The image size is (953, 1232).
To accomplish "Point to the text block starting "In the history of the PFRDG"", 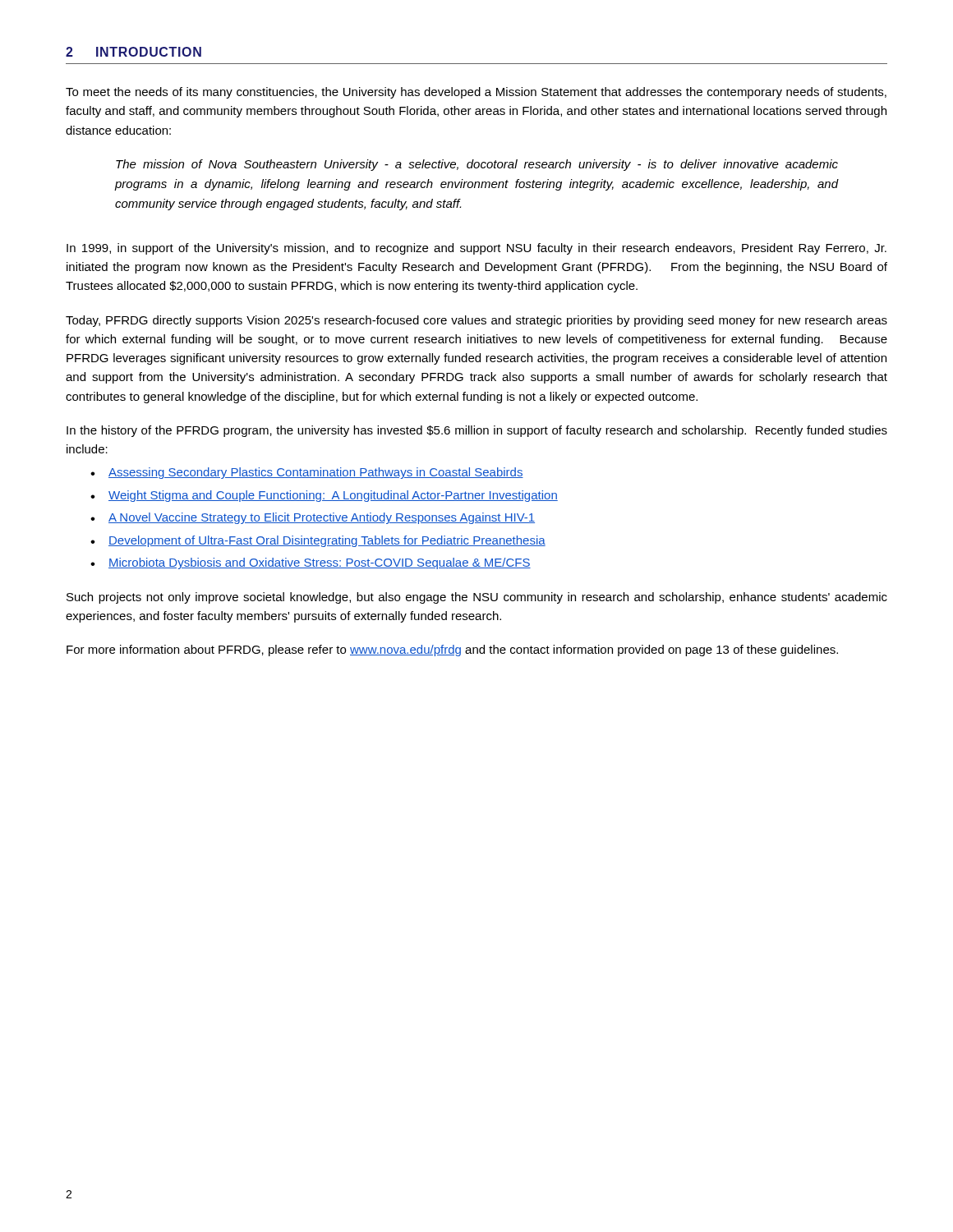I will [x=476, y=439].
